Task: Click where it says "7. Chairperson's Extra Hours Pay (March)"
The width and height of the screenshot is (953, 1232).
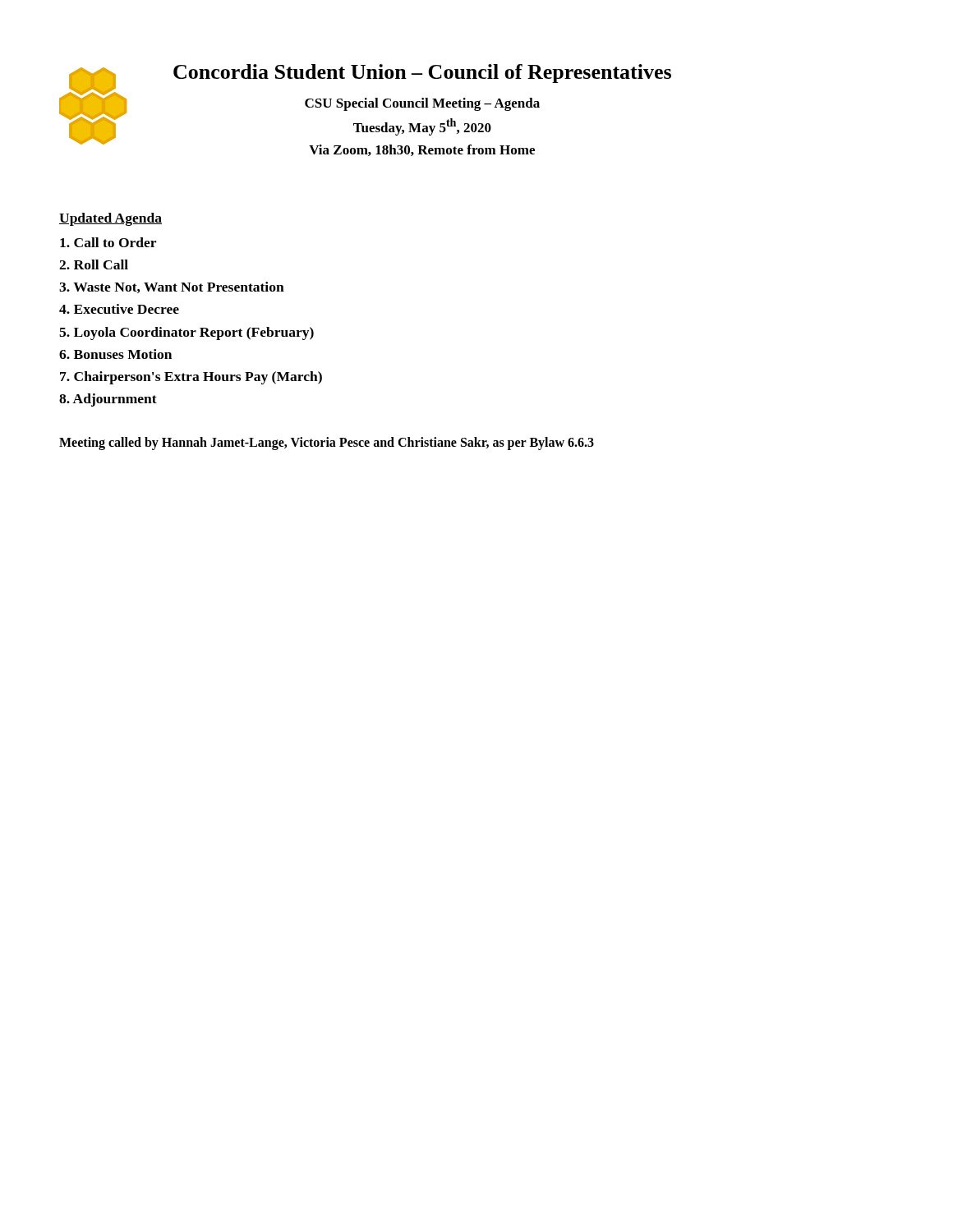Action: click(191, 376)
